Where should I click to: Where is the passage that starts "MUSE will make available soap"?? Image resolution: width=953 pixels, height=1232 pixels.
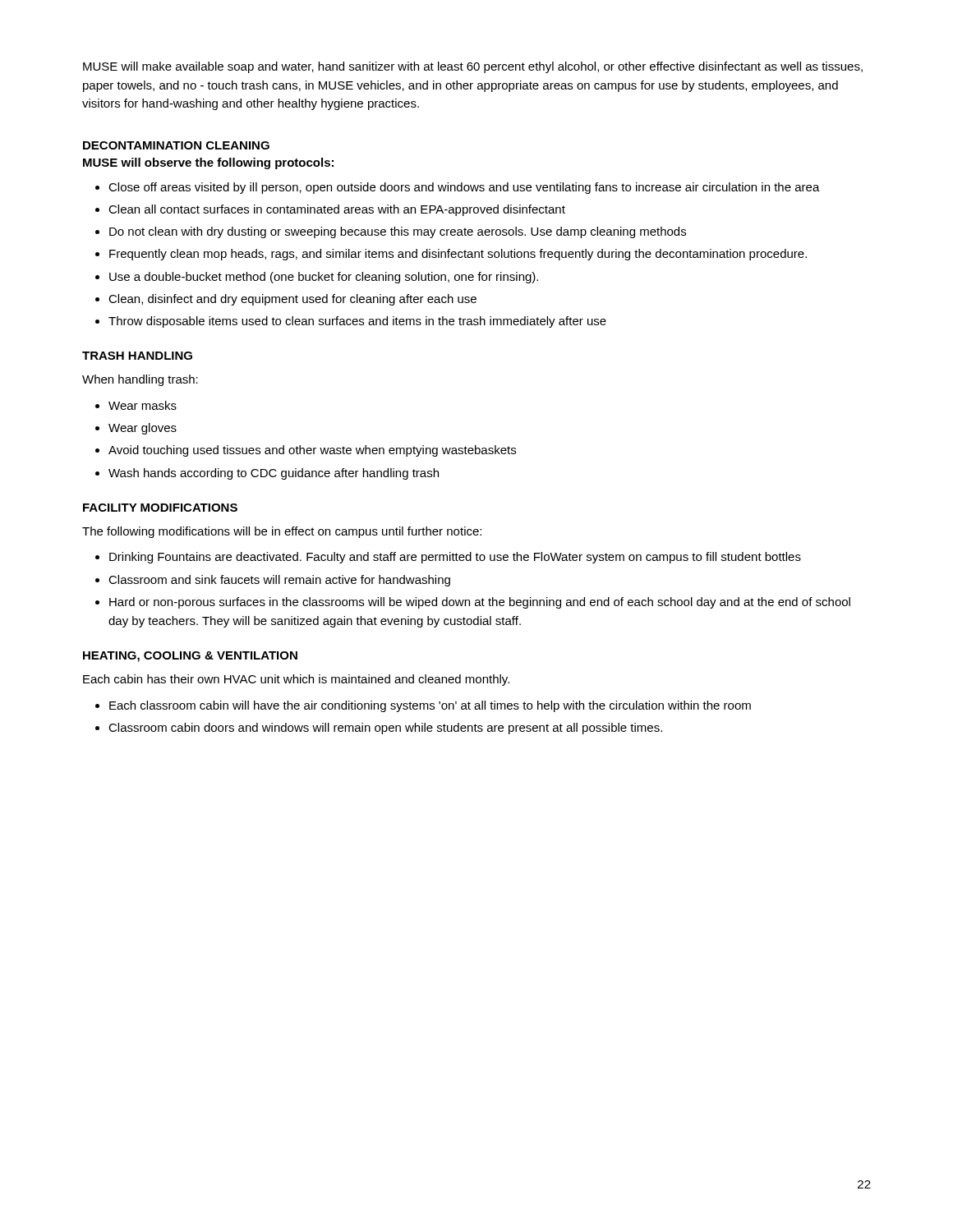tap(473, 85)
